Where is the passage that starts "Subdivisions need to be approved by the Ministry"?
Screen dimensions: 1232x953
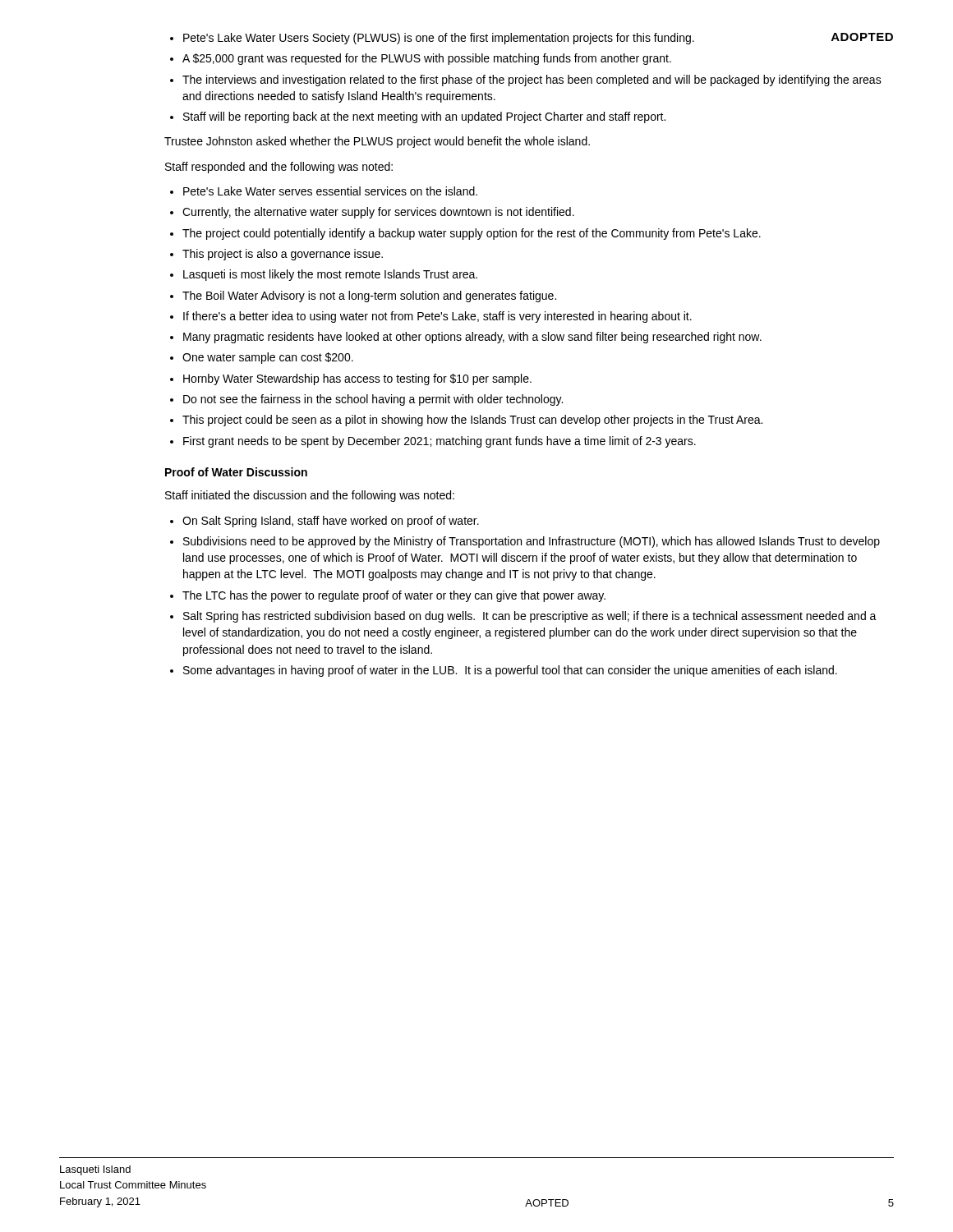point(531,558)
